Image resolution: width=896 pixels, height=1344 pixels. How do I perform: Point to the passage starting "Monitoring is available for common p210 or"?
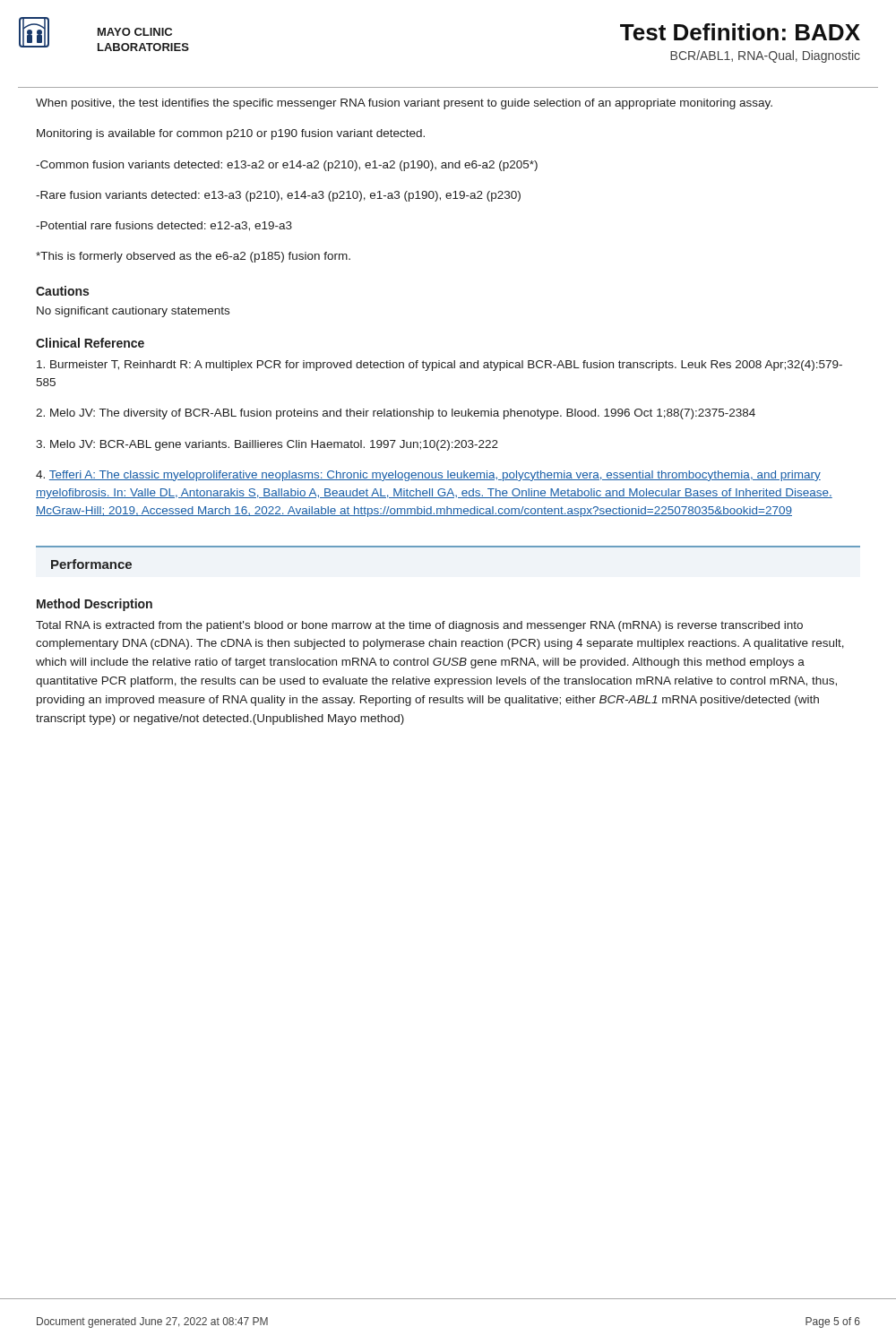pos(231,133)
